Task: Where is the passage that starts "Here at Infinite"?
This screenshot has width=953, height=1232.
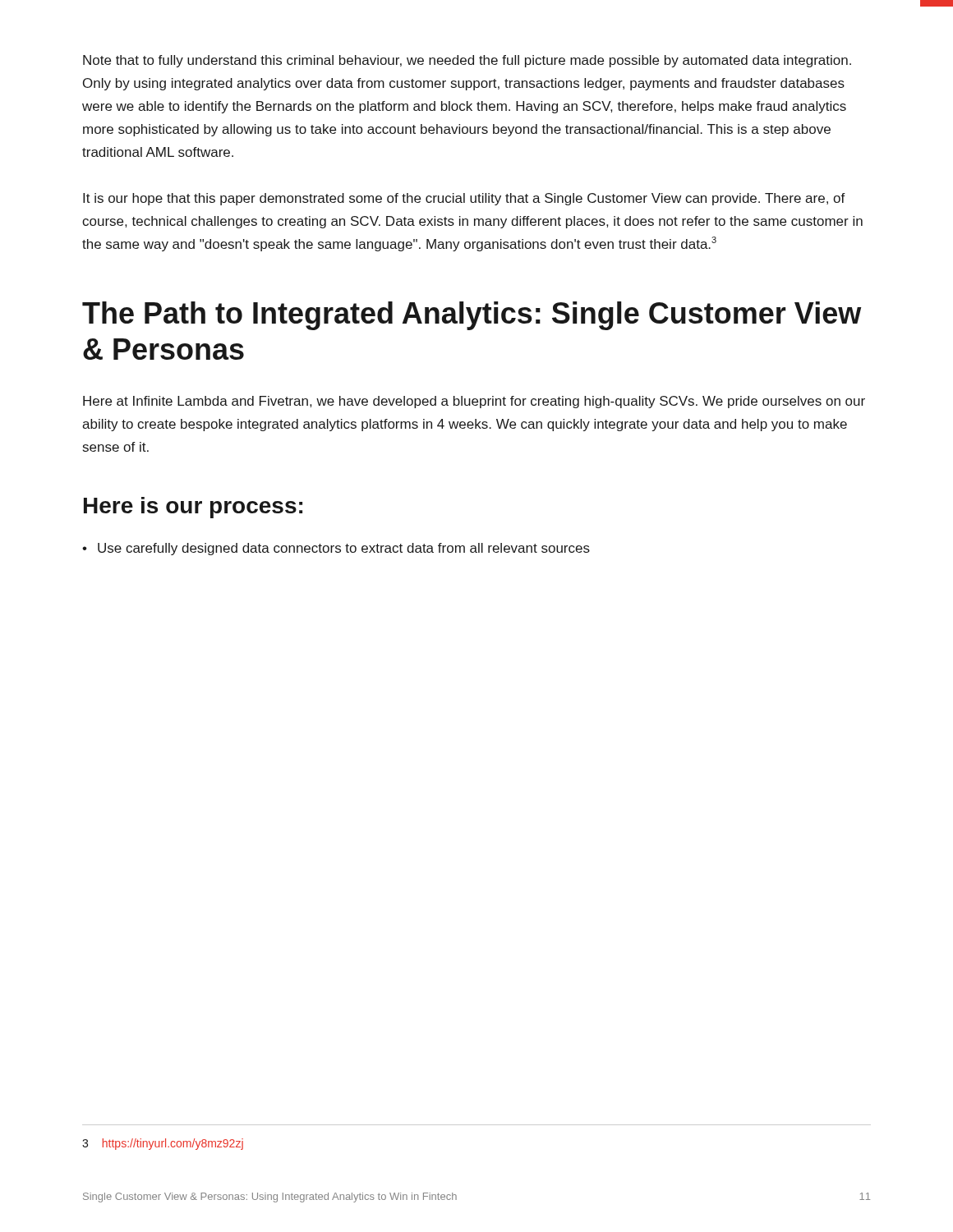Action: pos(476,424)
